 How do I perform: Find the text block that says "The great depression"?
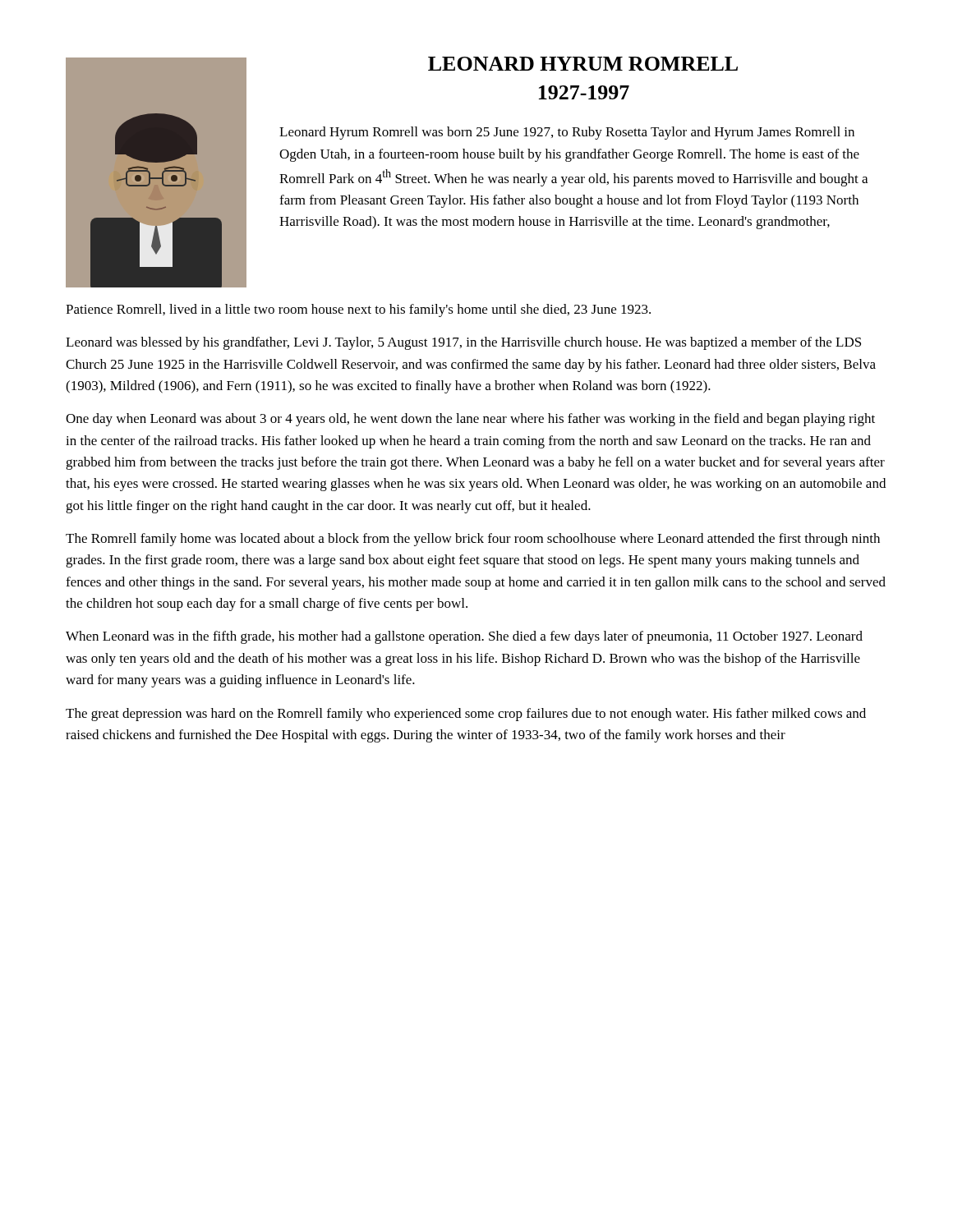466,724
